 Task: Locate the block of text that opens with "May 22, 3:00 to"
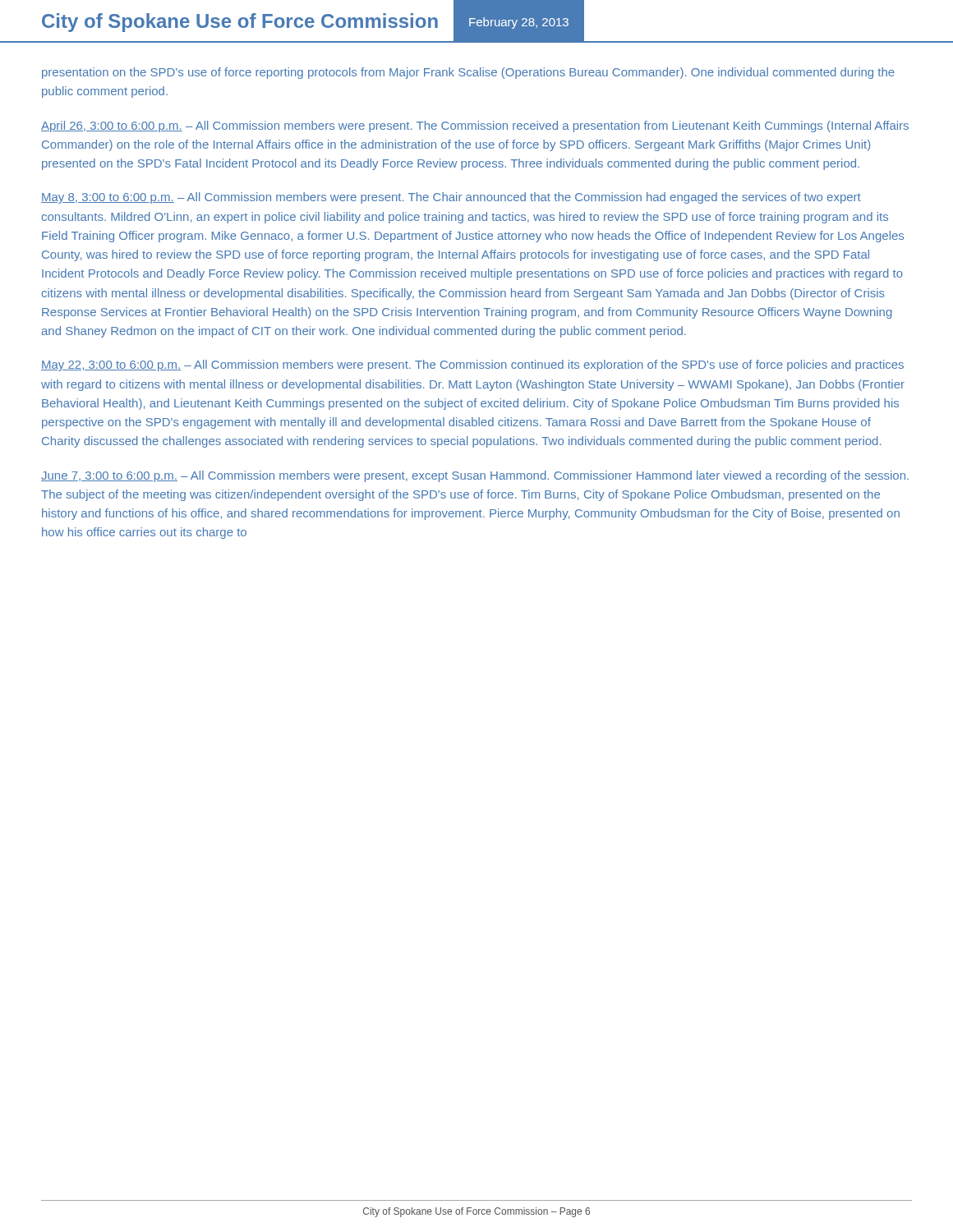[x=473, y=403]
